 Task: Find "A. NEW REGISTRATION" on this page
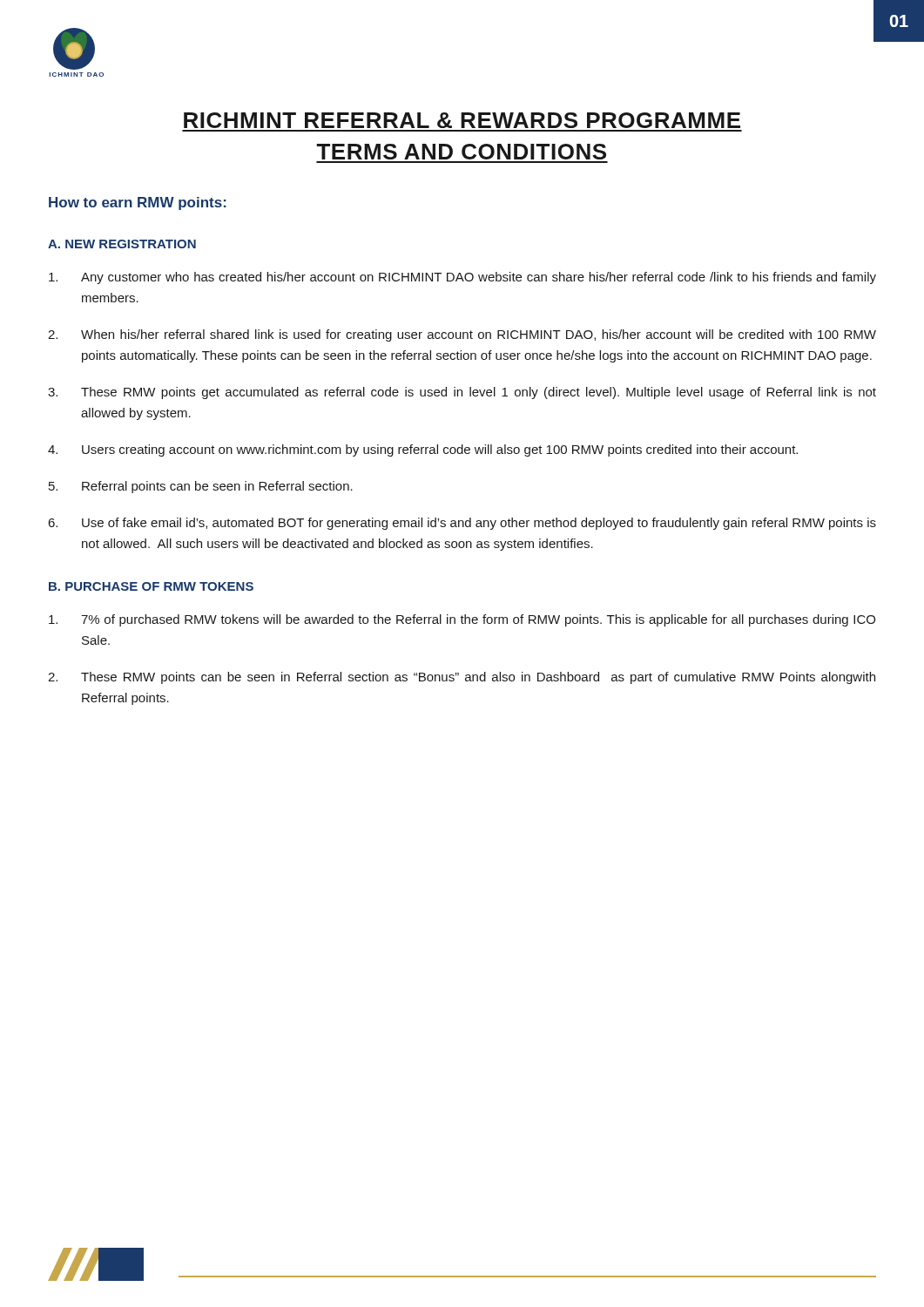[x=122, y=243]
